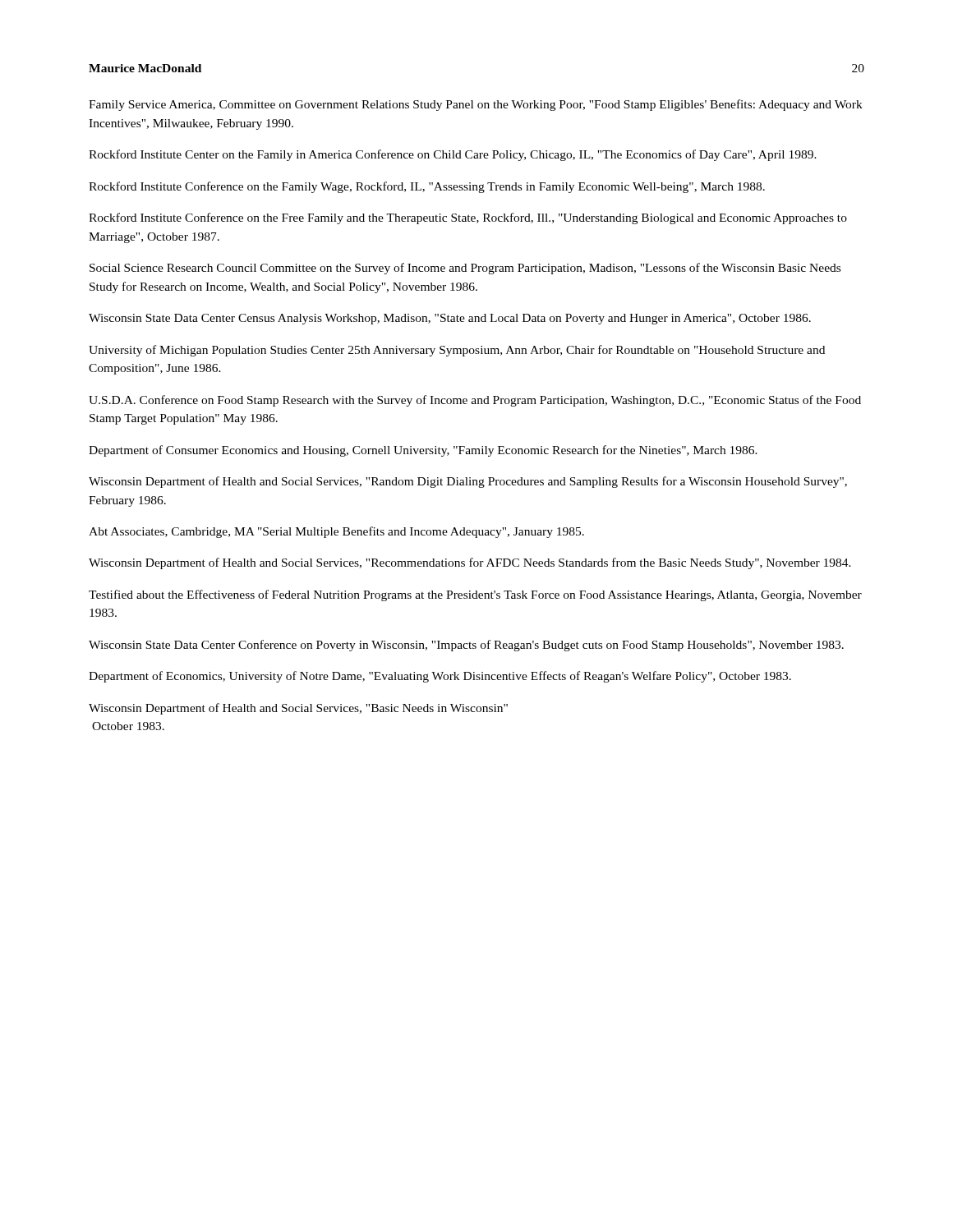953x1232 pixels.
Task: Locate the block of text that opens with "Department of Economics, University of Notre Dame, "Evaluating"
Action: [440, 676]
